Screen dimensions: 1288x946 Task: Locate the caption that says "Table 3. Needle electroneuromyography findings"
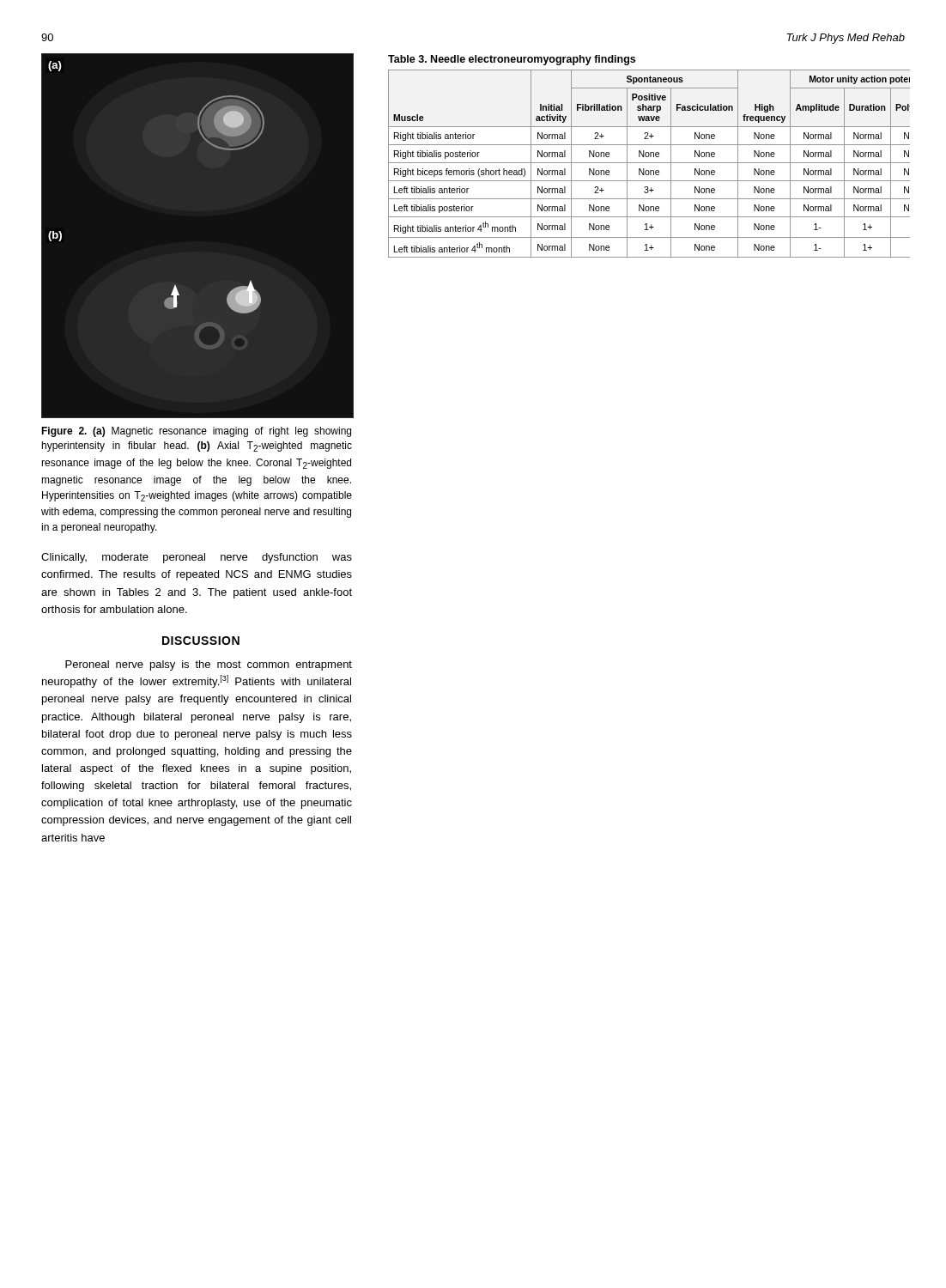pos(512,59)
